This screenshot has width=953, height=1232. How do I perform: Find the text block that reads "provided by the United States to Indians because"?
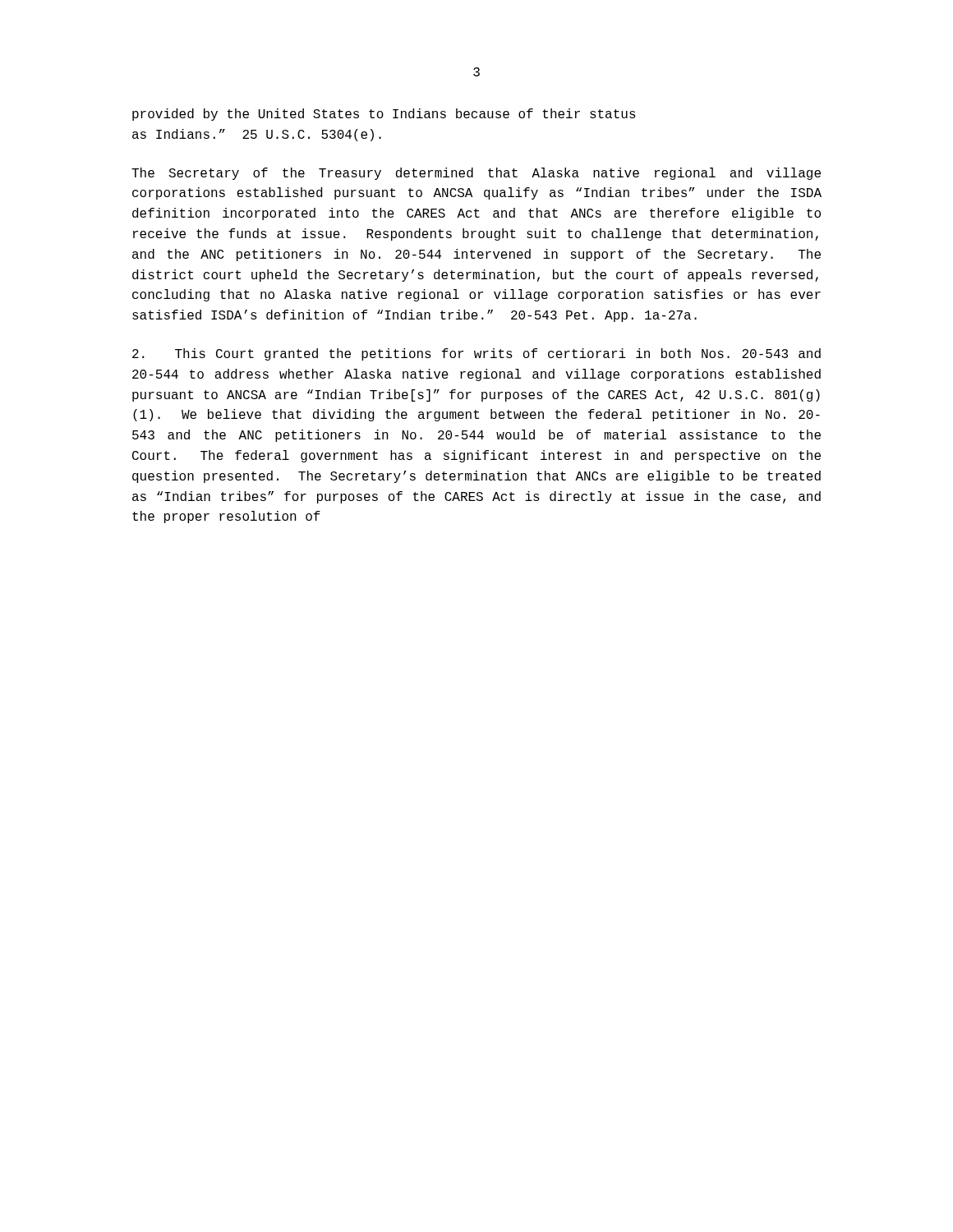476,125
